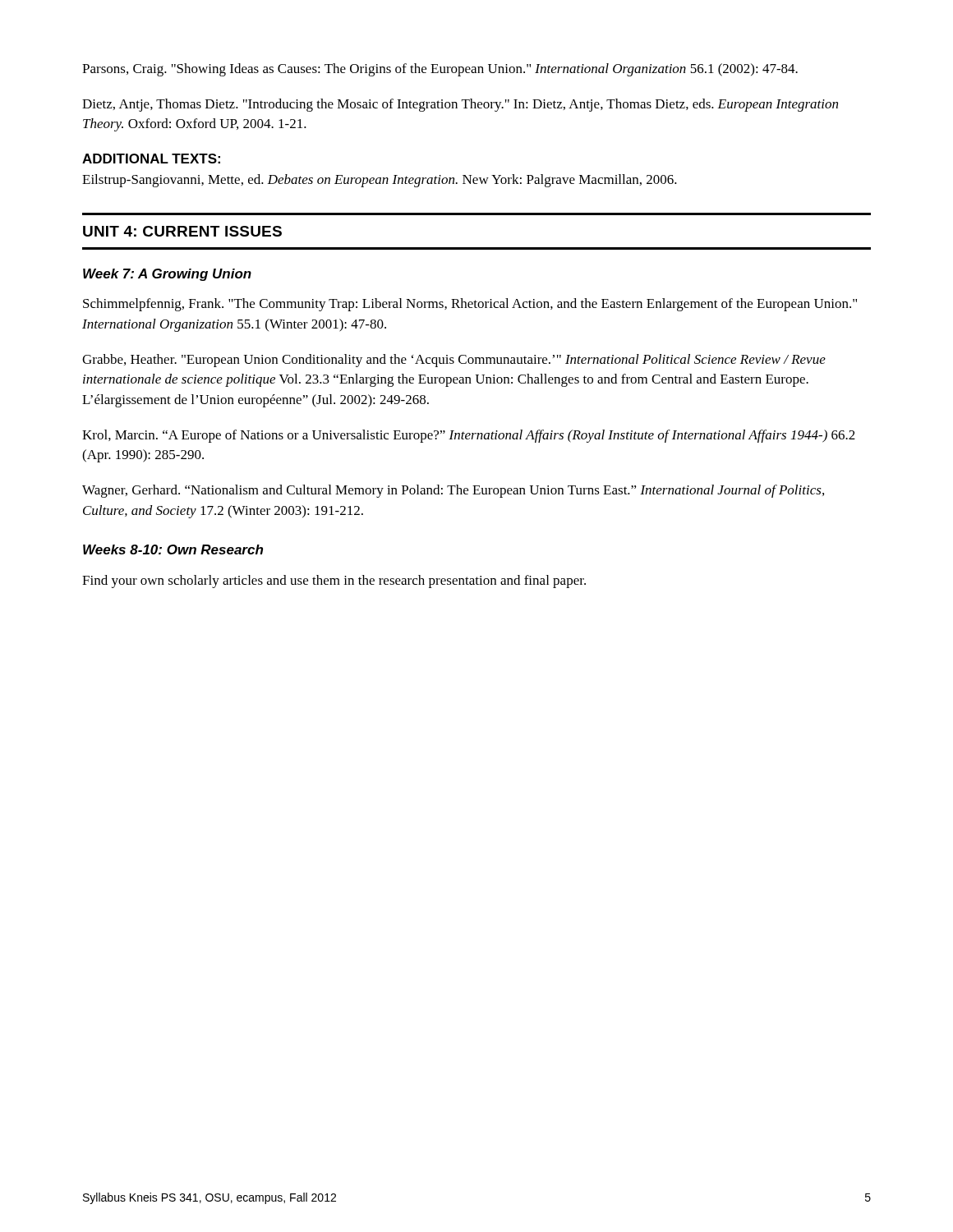The image size is (953, 1232).
Task: Select the text block containing "Krol, Marcin. “A Europe"
Action: click(469, 445)
